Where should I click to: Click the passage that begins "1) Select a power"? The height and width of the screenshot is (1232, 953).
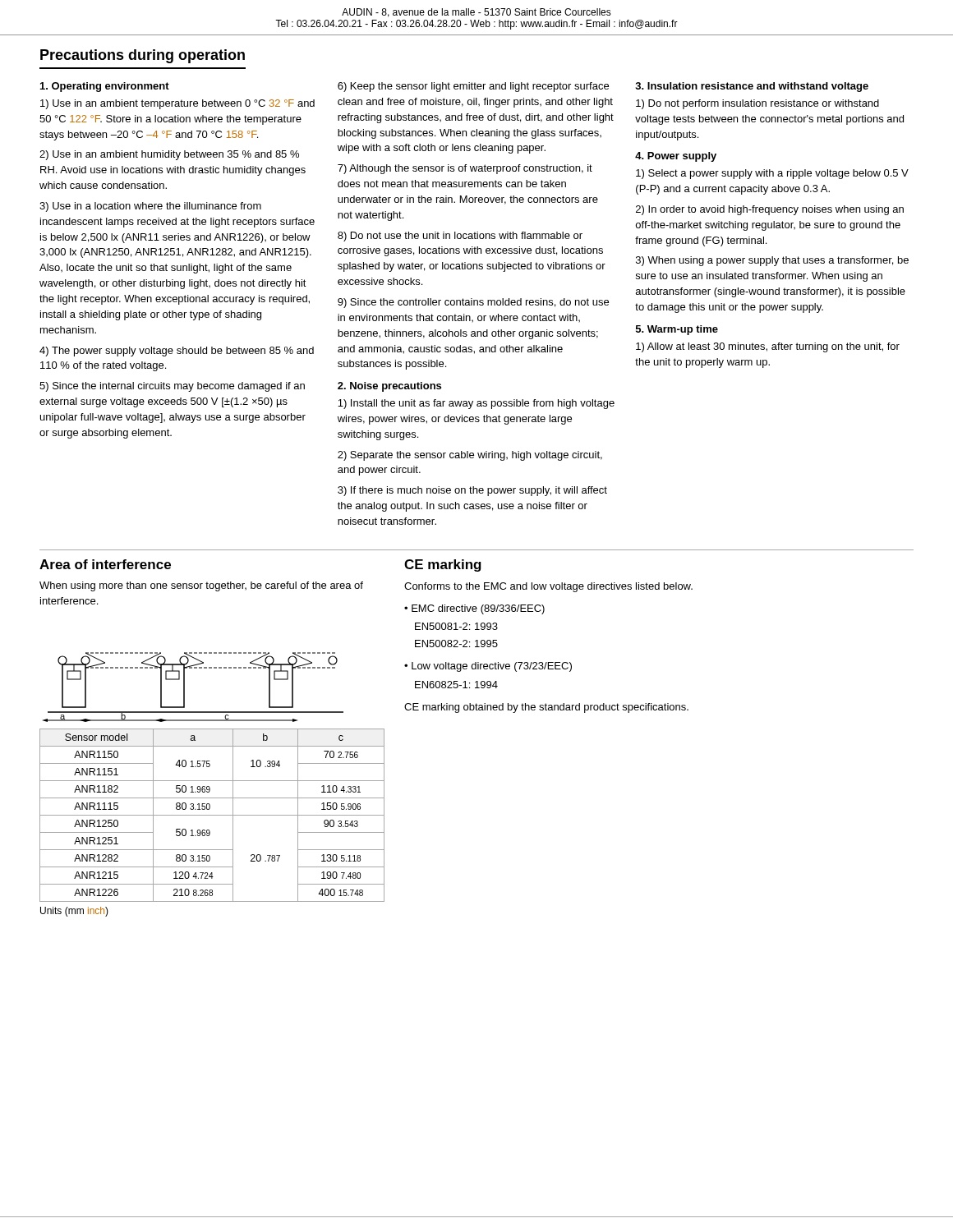pyautogui.click(x=774, y=241)
